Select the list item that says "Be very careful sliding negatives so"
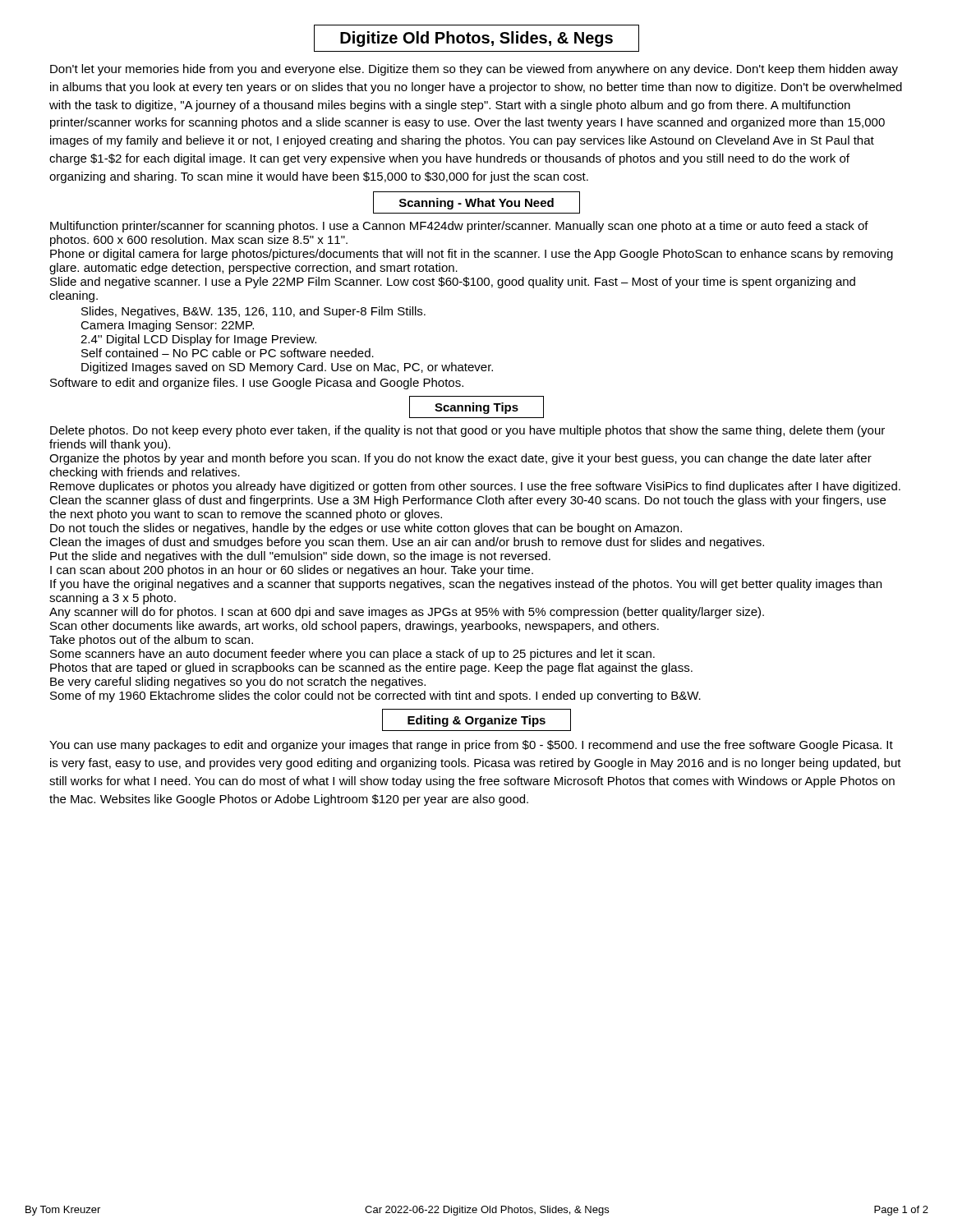Screen dimensions: 1232x953 point(476,681)
